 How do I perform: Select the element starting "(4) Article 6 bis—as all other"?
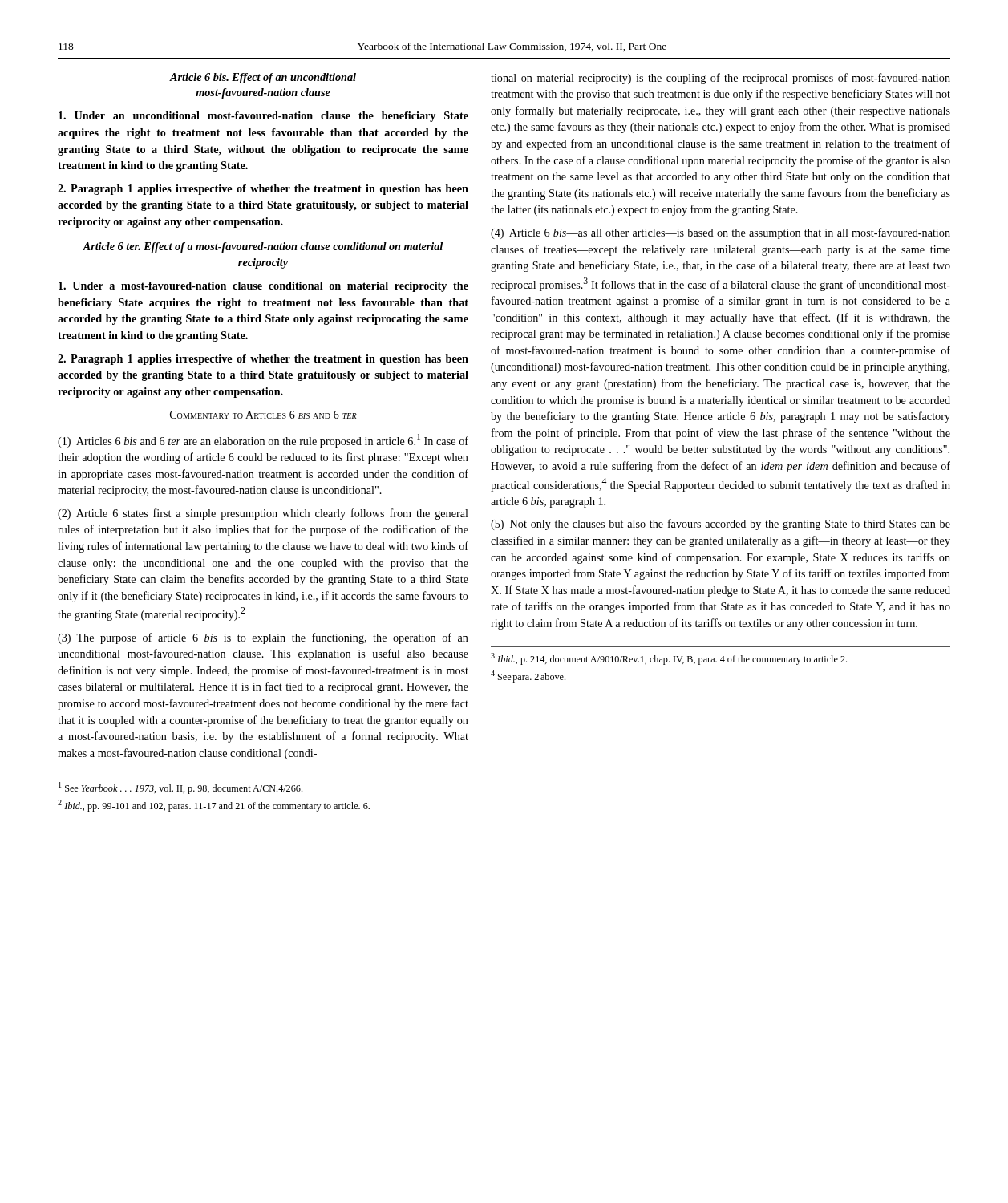click(720, 367)
